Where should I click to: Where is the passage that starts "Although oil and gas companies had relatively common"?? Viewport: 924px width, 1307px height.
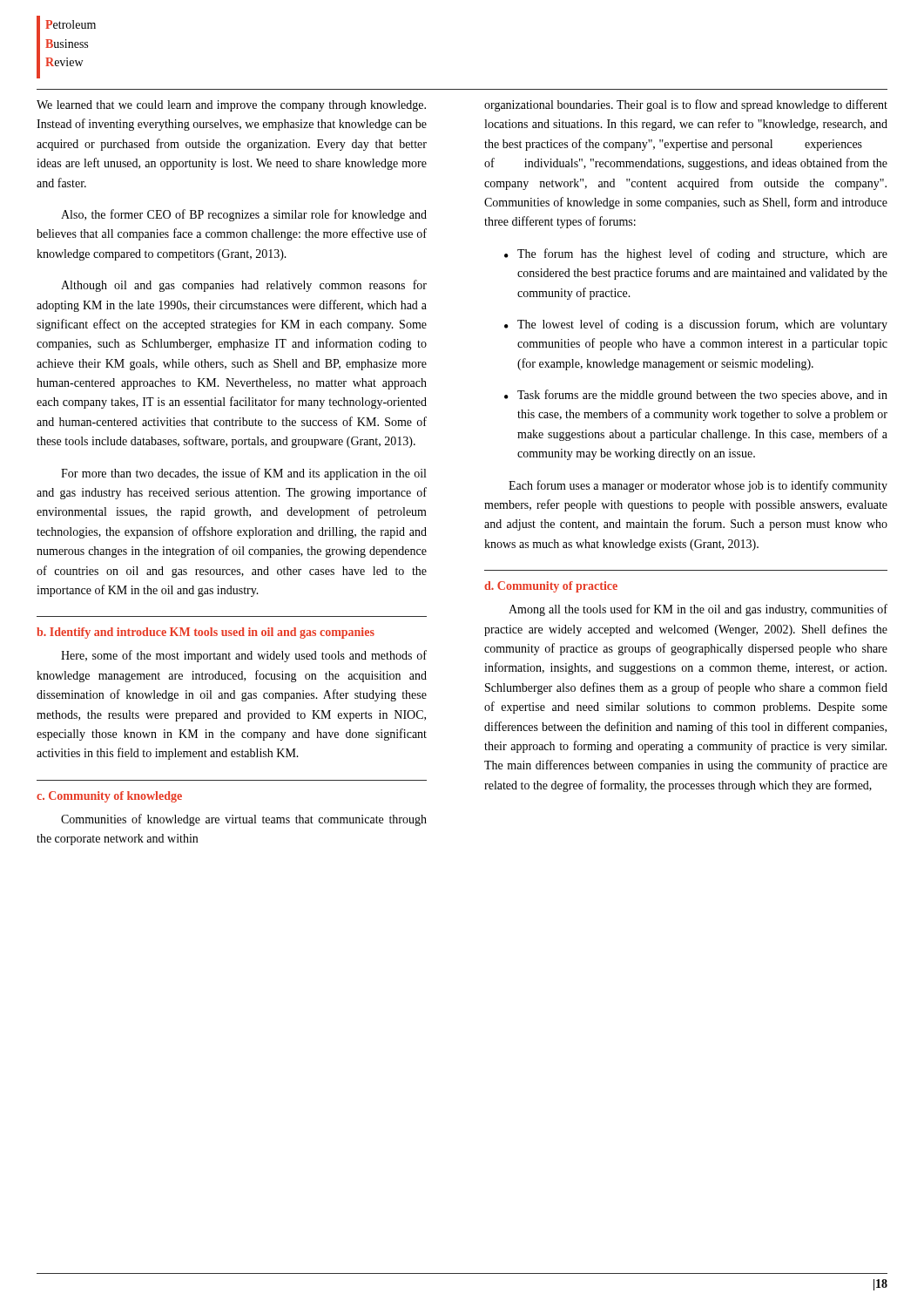pyautogui.click(x=232, y=363)
